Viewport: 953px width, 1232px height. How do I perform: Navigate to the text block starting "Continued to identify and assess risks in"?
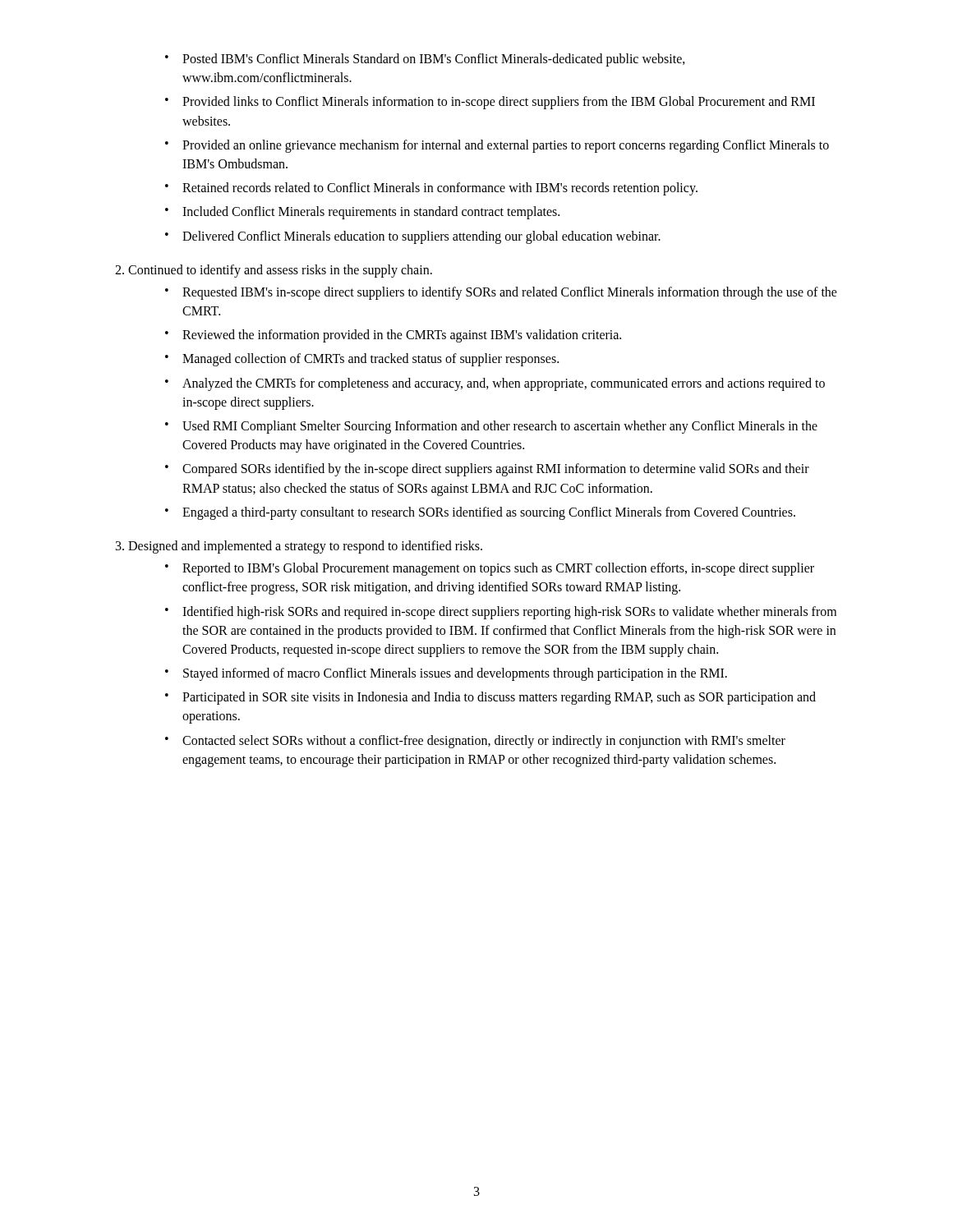pyautogui.click(x=274, y=270)
